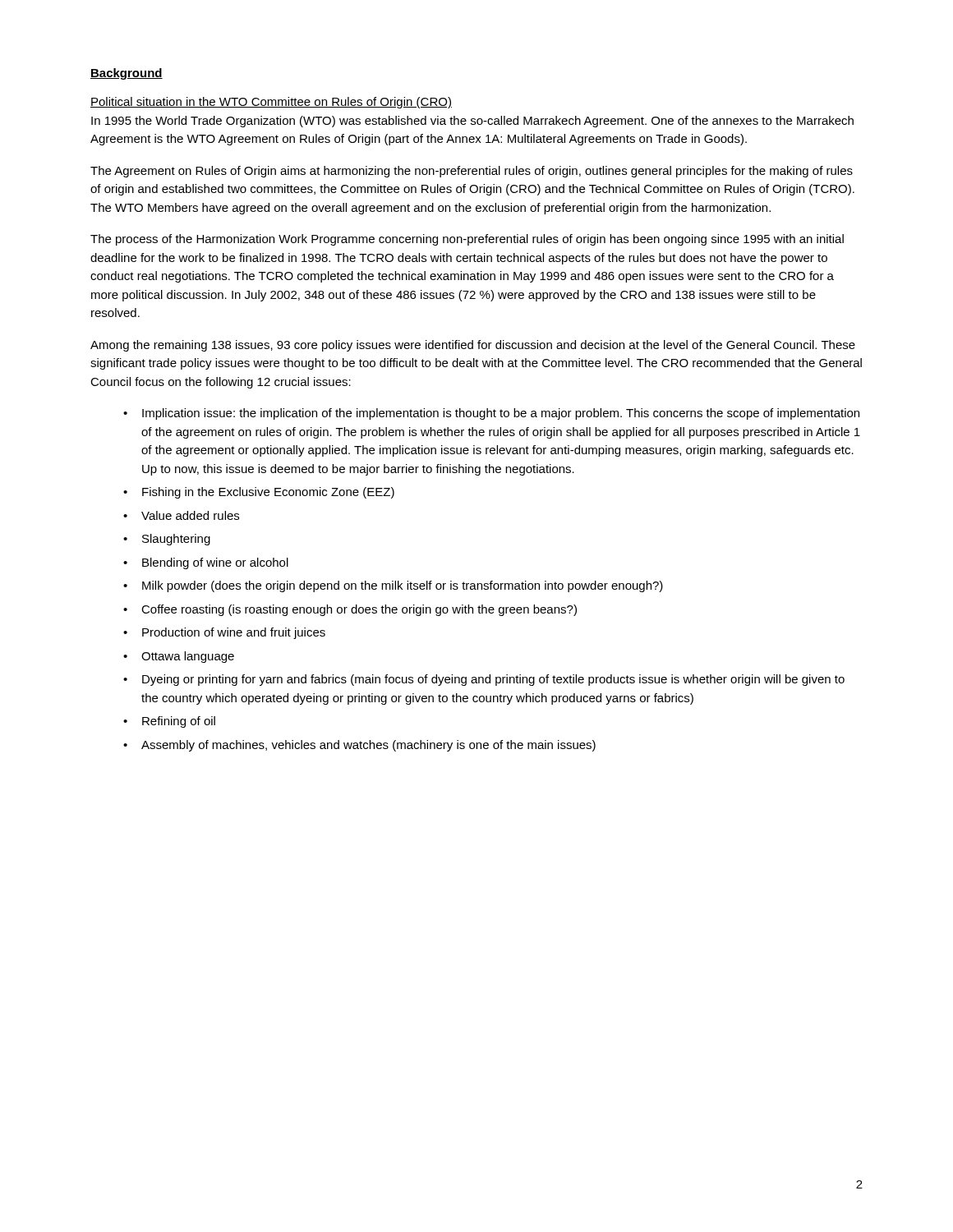This screenshot has width=953, height=1232.
Task: Navigate to the element starting "• Assembly of machines,"
Action: [360, 745]
